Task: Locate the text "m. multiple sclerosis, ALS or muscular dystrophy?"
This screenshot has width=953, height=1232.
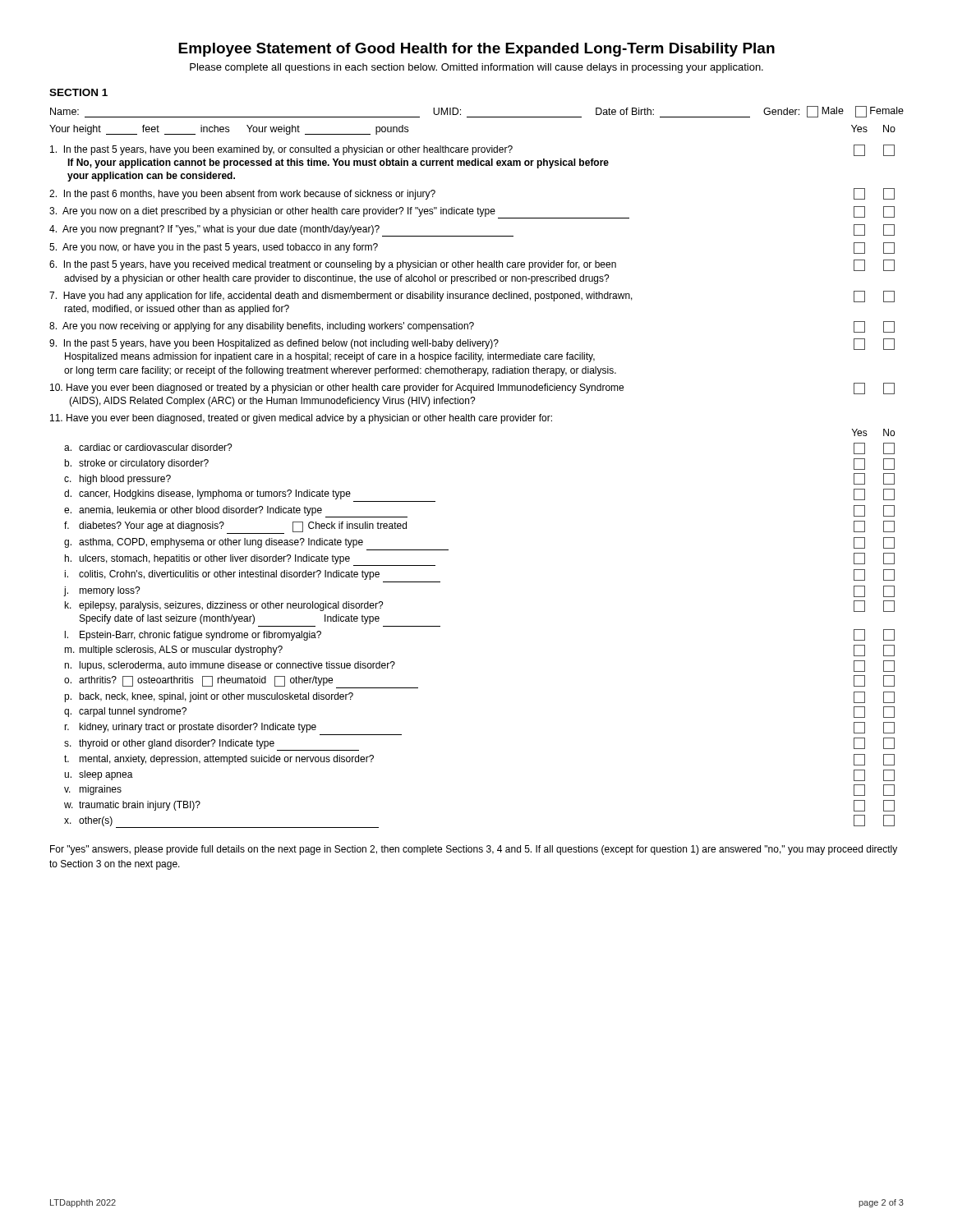Action: 175,650
